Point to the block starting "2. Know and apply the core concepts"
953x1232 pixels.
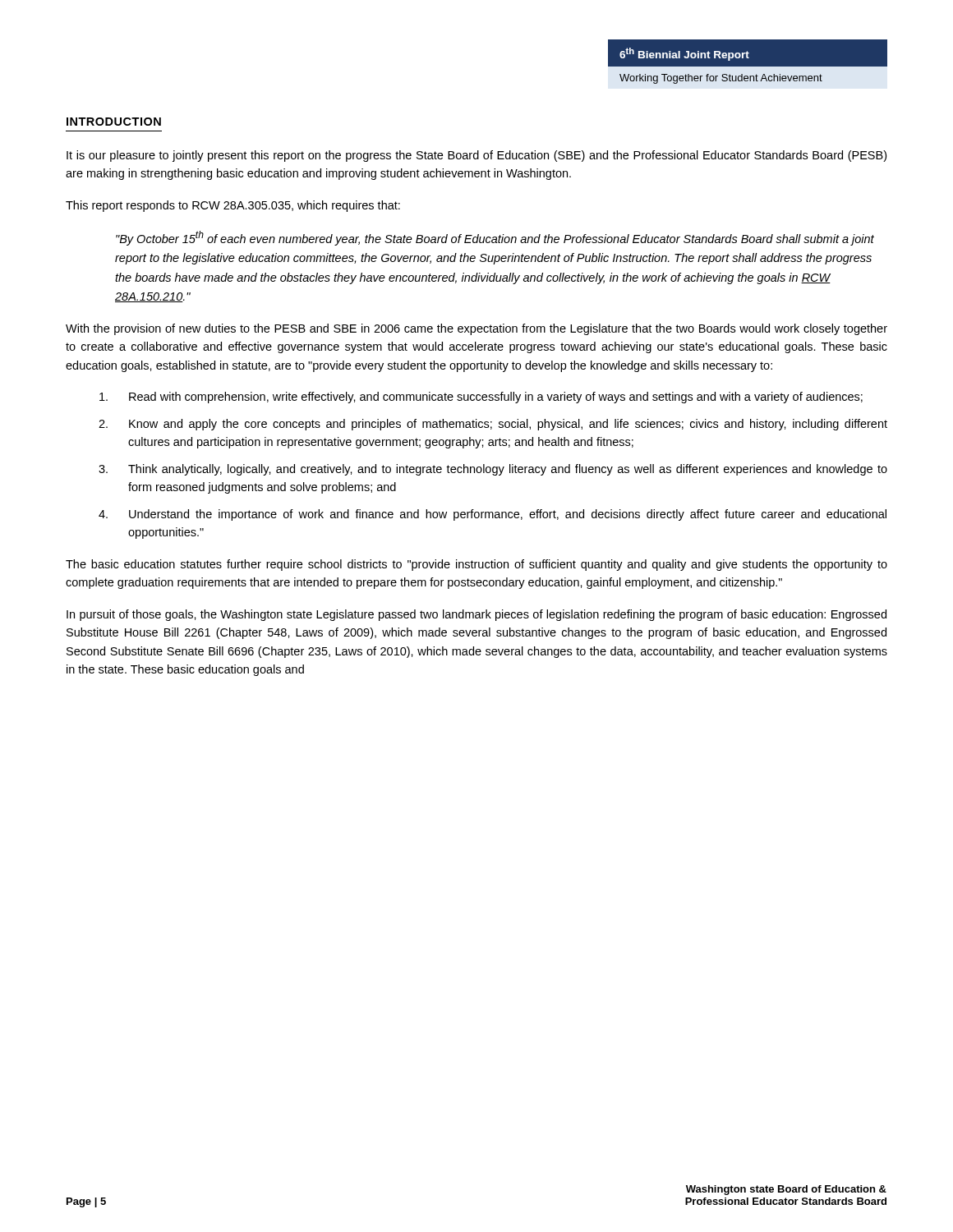tap(493, 433)
